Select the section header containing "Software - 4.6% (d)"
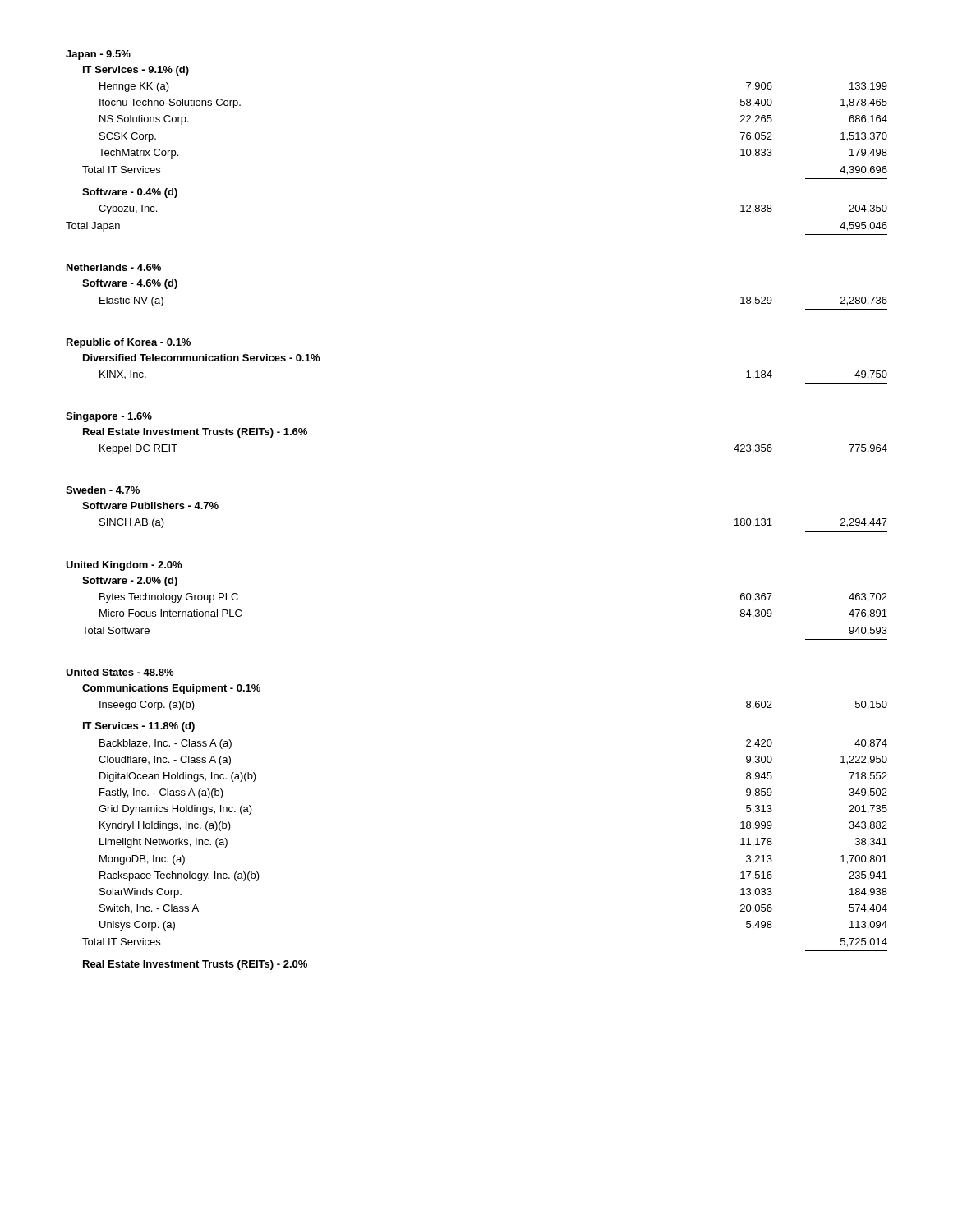953x1232 pixels. coord(130,283)
